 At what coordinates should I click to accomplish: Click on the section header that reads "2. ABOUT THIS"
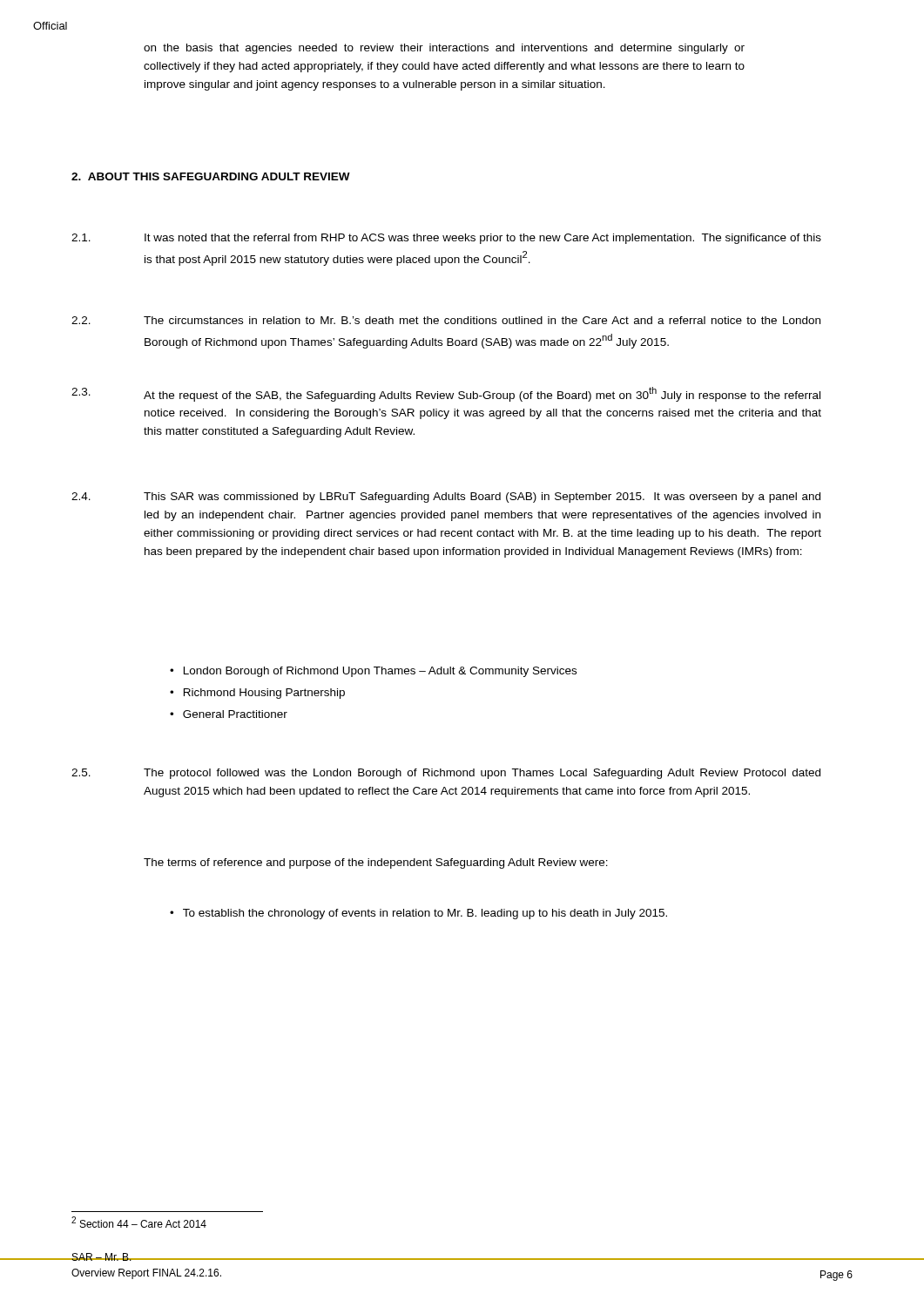pos(211,176)
